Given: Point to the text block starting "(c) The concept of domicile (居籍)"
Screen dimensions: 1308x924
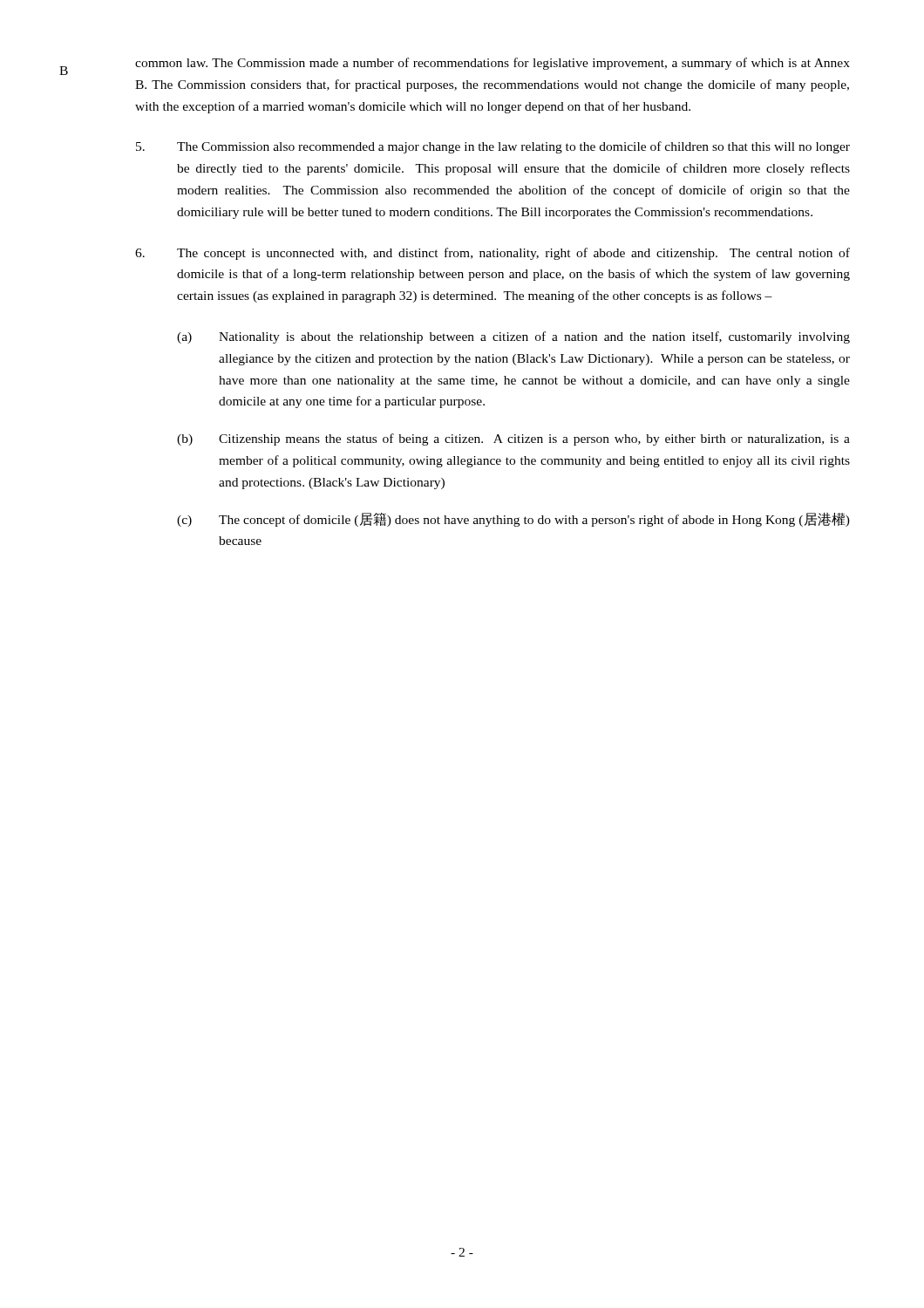Looking at the screenshot, I should (513, 530).
